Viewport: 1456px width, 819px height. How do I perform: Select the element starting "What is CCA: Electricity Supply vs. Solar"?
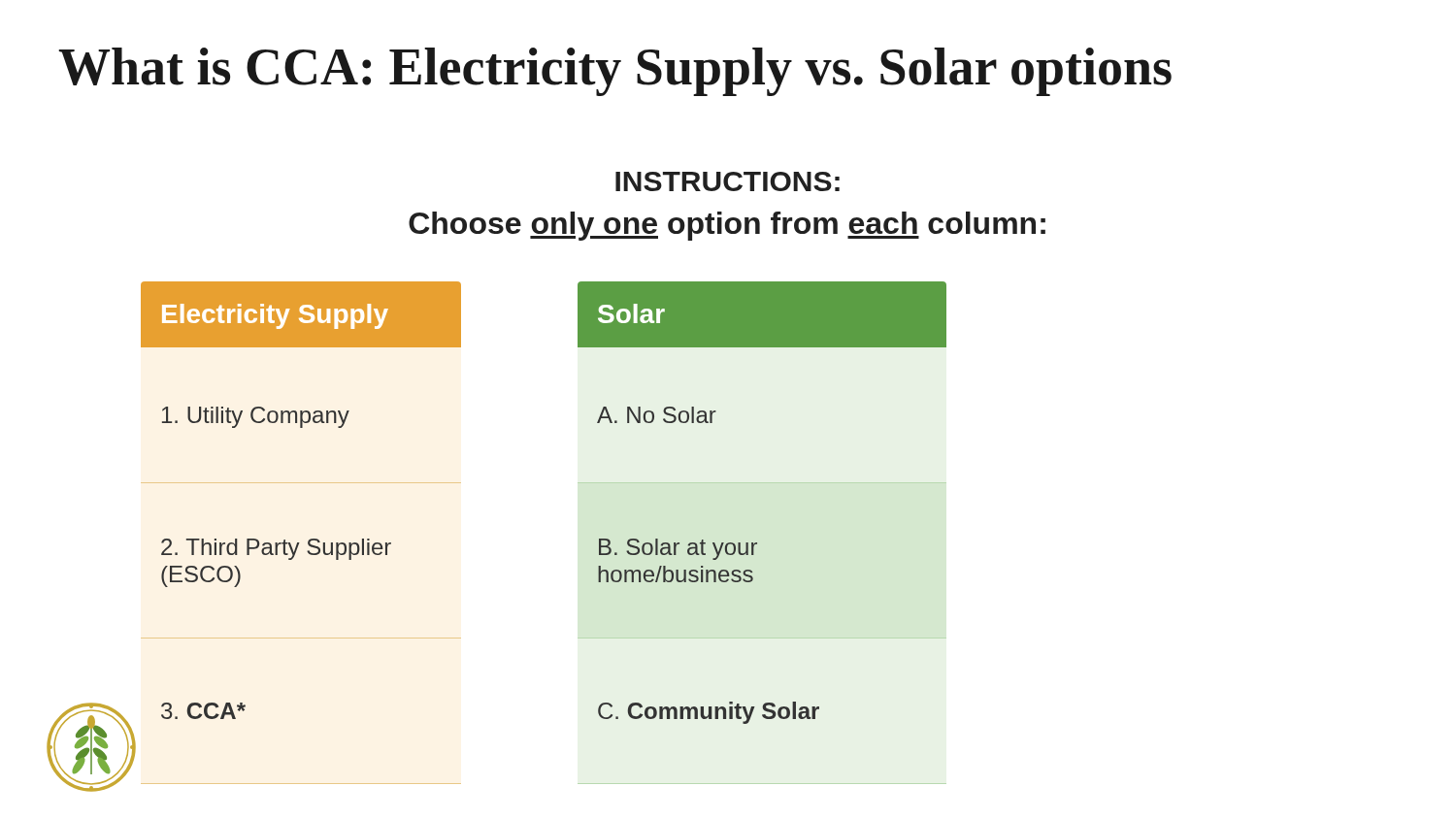615,67
